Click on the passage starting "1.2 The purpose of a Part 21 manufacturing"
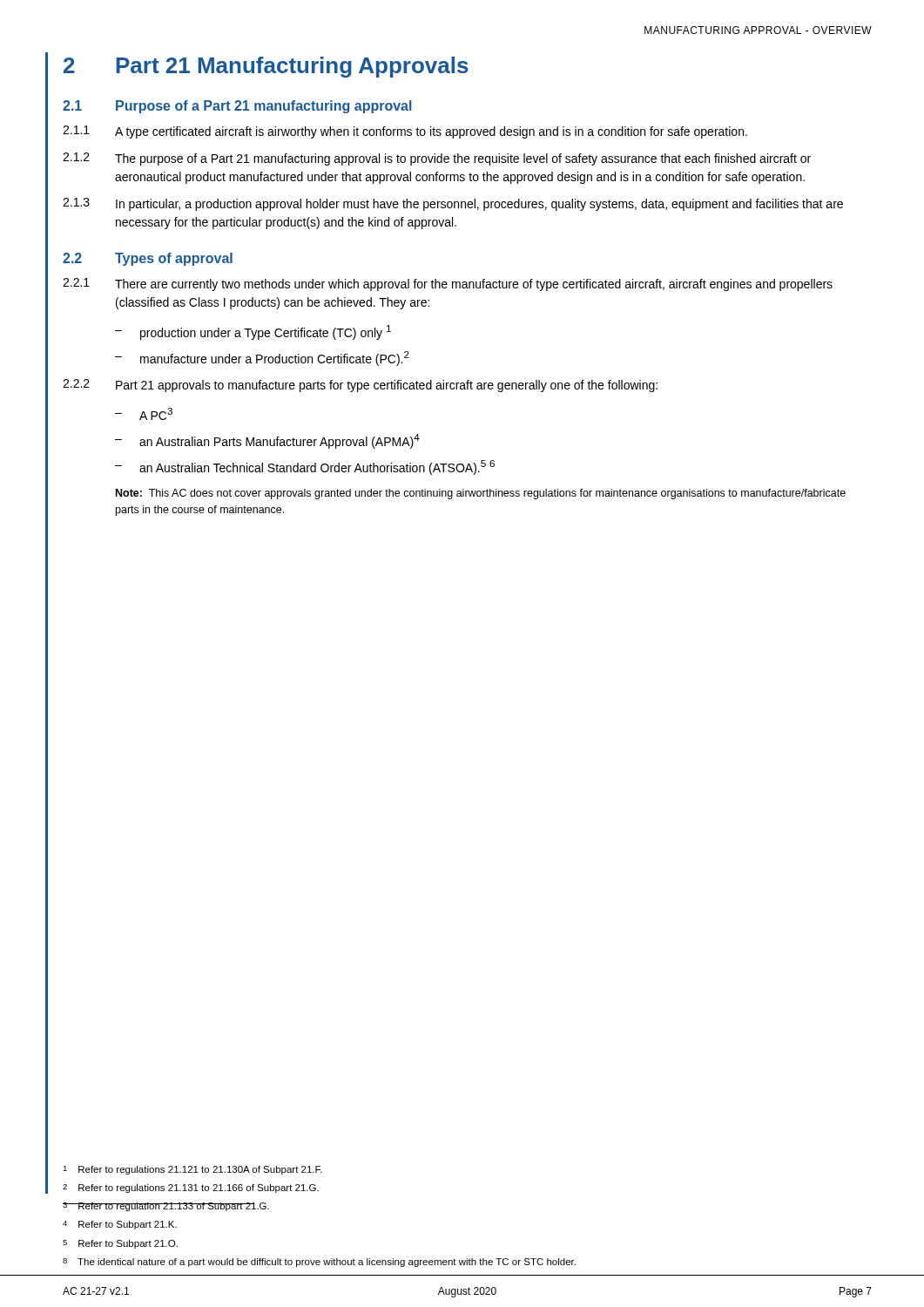Image resolution: width=924 pixels, height=1307 pixels. (467, 168)
